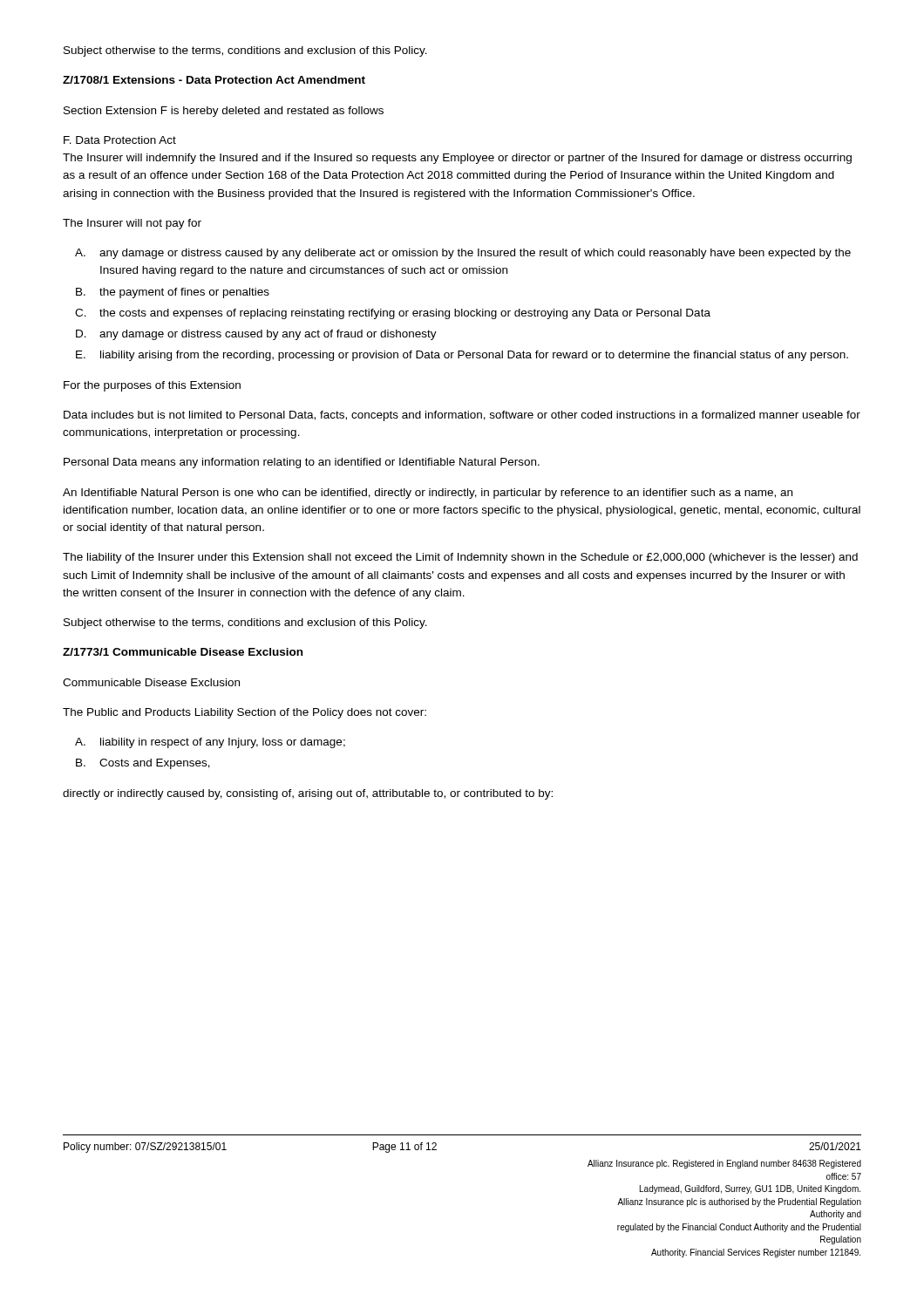Select the text containing "The Insurer will not pay for"
Screen dimensions: 1308x924
[132, 223]
